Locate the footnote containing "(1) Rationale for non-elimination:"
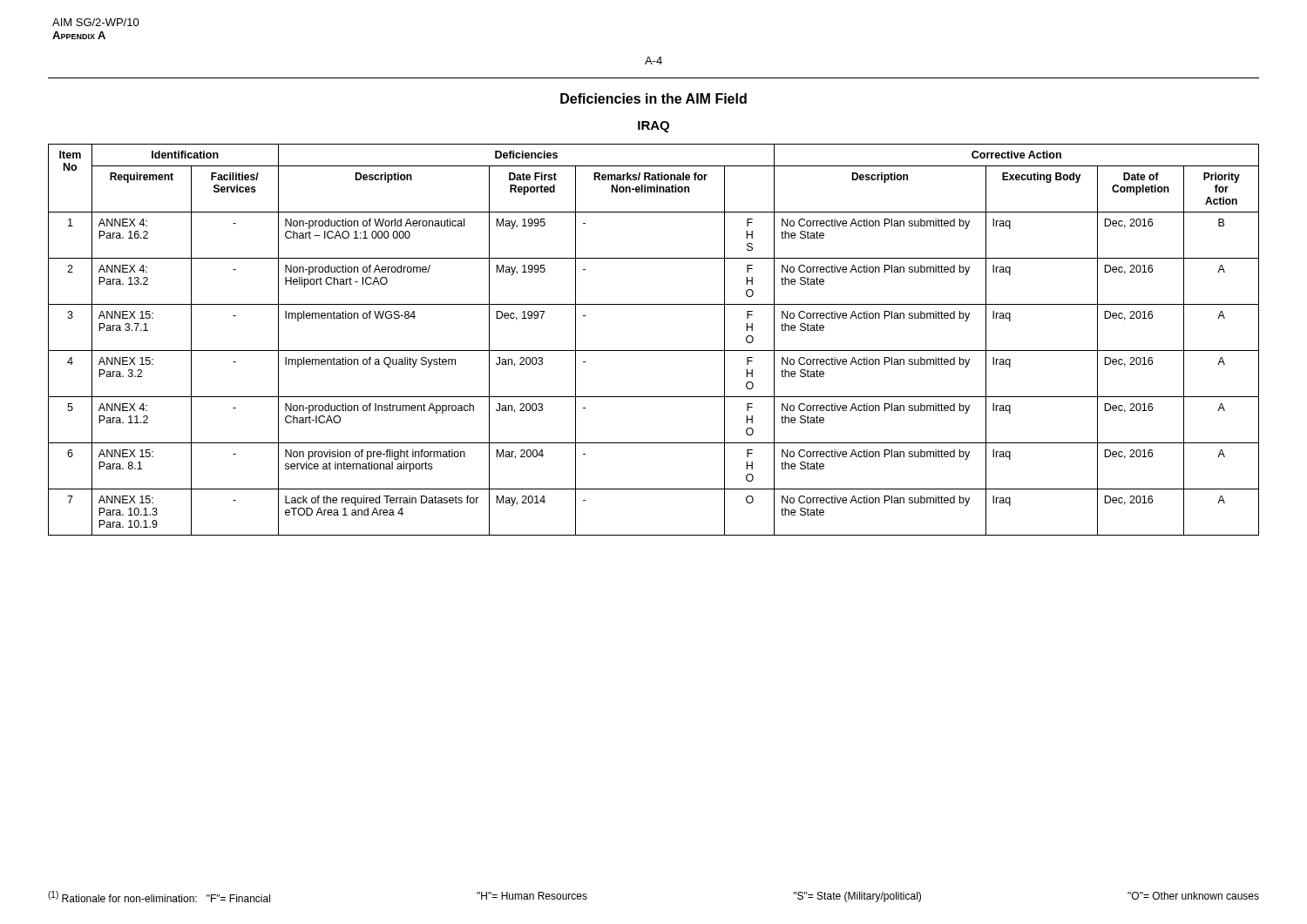 click(160, 897)
